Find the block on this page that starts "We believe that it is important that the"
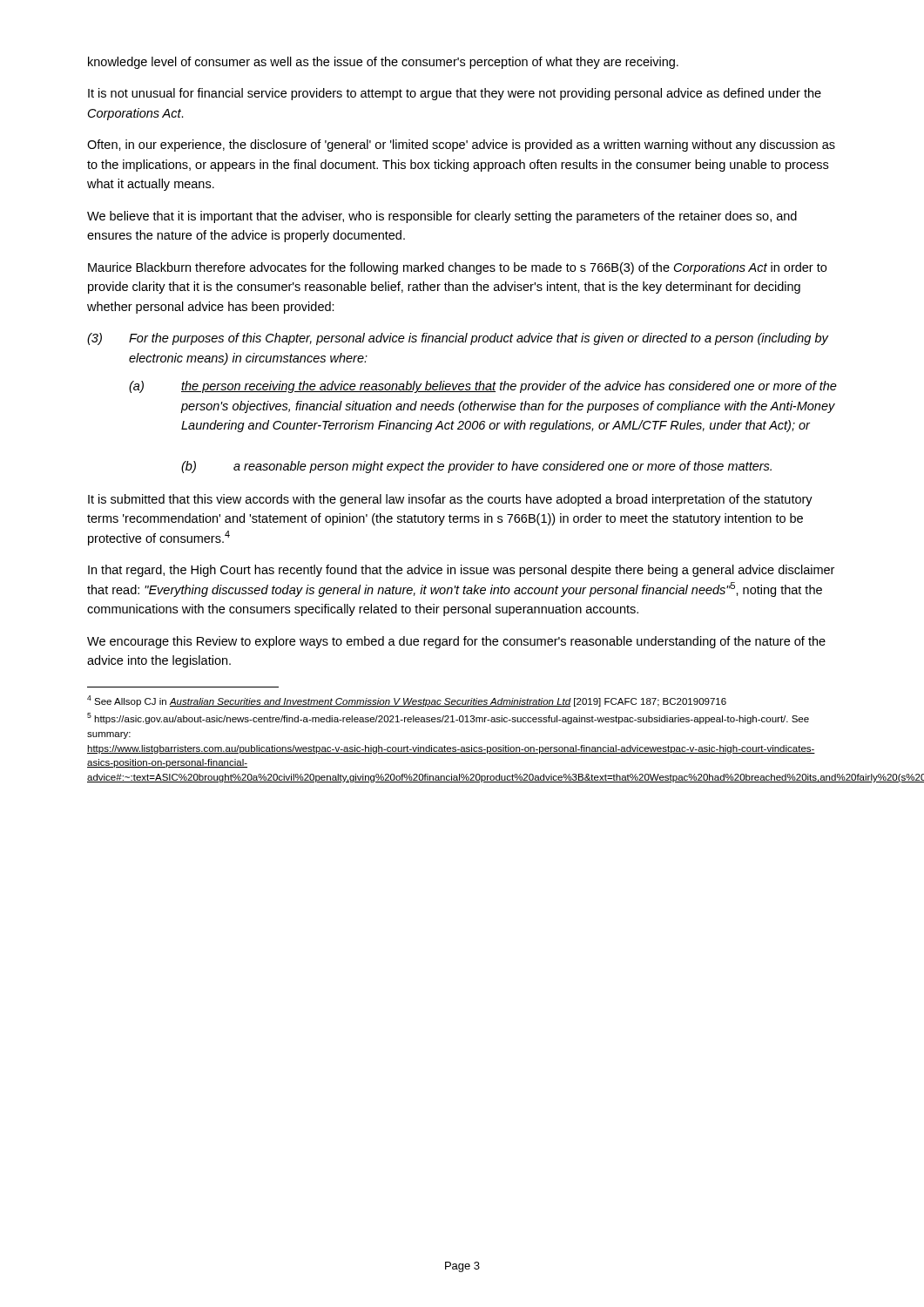Viewport: 924px width, 1307px height. (x=462, y=226)
